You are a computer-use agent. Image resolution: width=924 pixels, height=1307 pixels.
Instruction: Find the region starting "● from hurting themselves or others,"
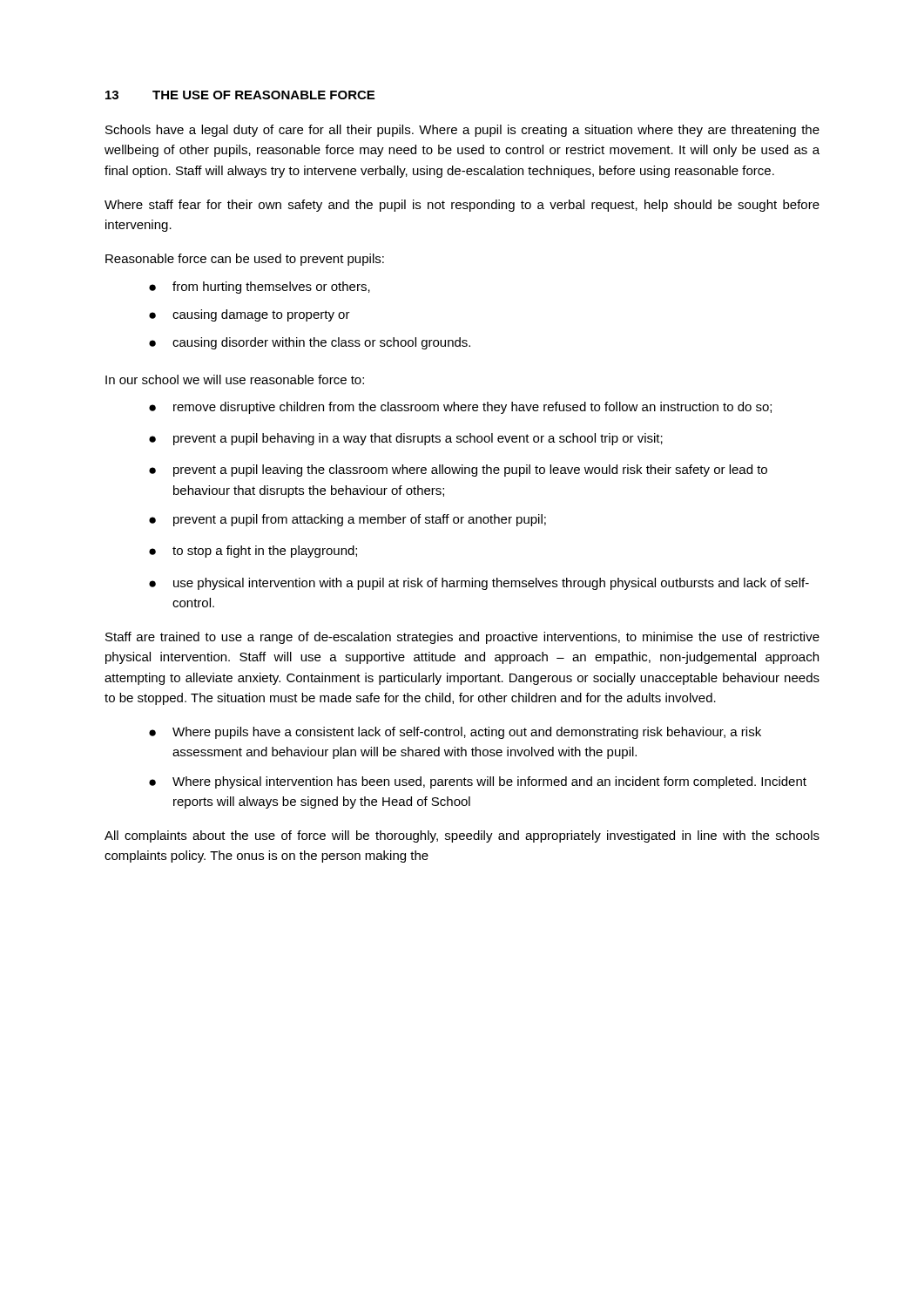click(260, 288)
